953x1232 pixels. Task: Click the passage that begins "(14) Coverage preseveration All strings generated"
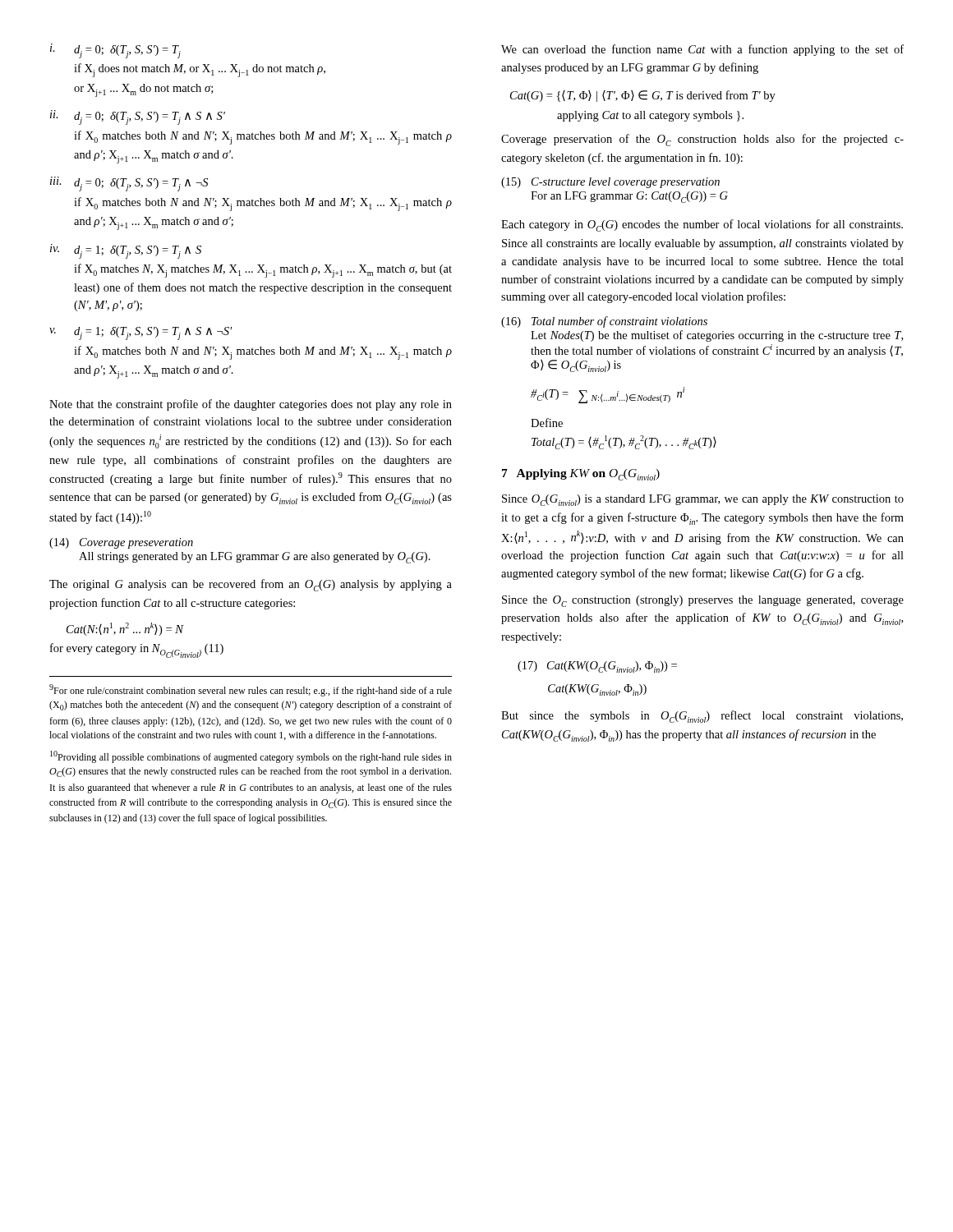(251, 550)
